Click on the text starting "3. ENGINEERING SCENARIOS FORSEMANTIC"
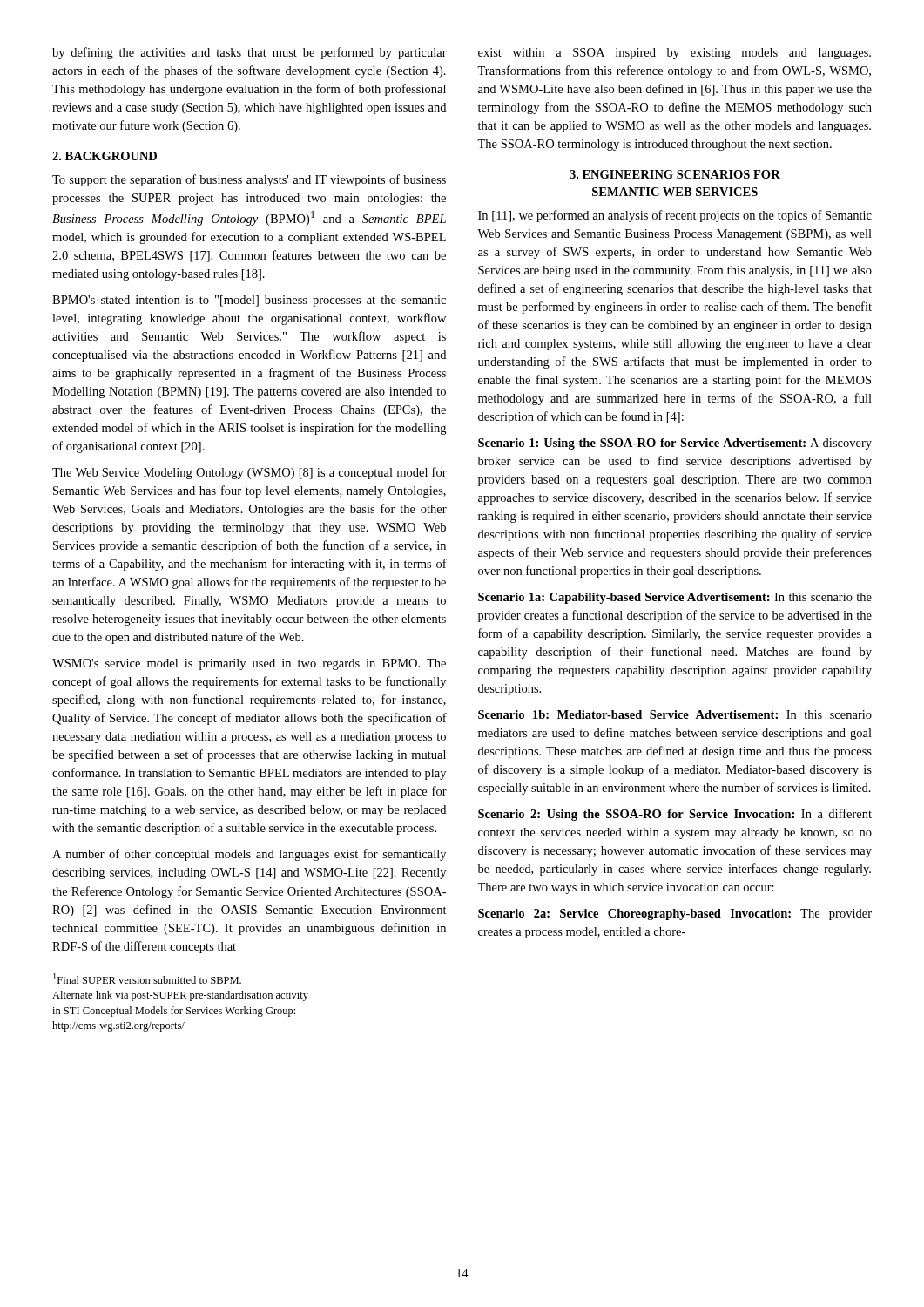The width and height of the screenshot is (924, 1307). pos(675,183)
